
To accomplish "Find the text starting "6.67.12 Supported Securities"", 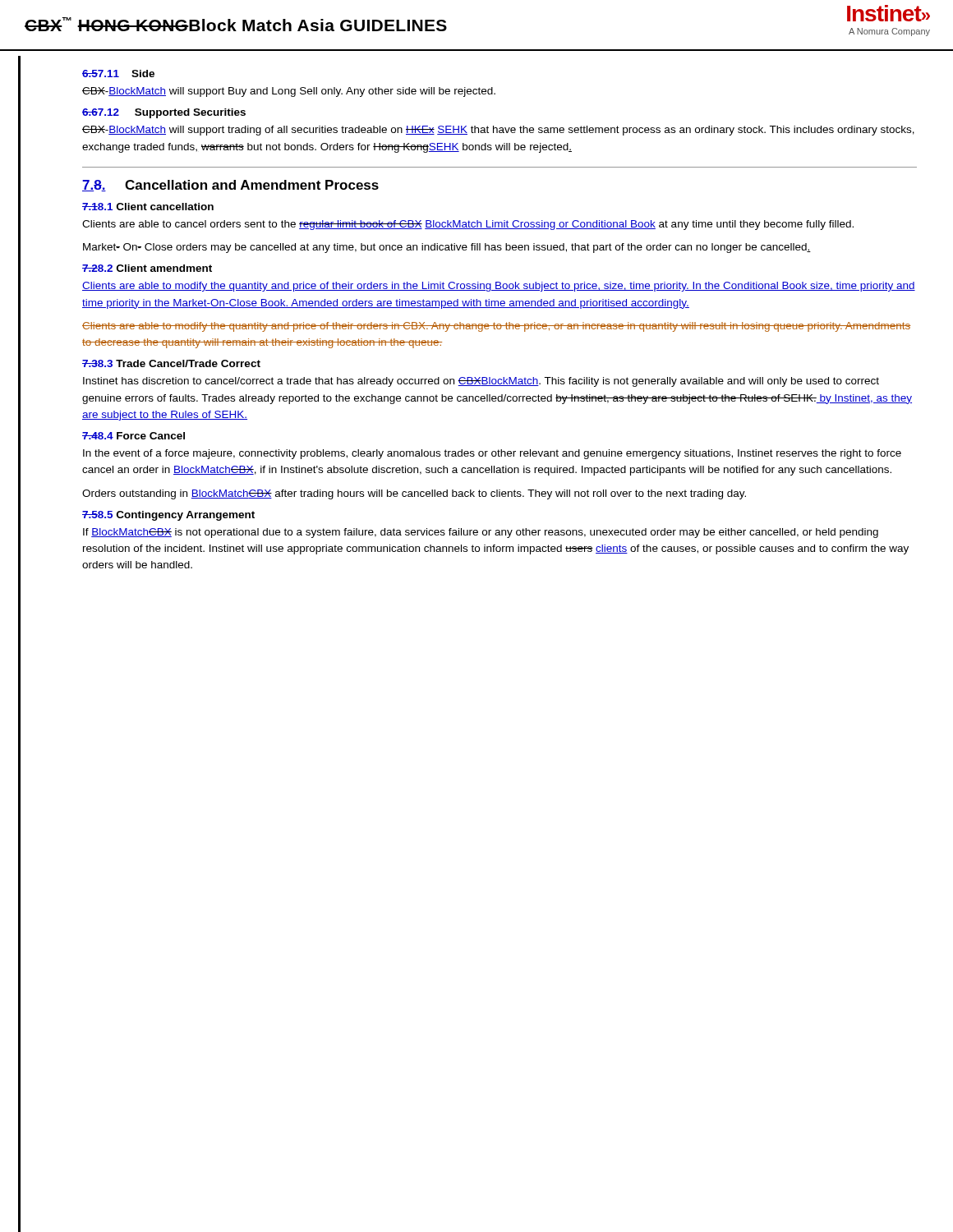I will 164,112.
